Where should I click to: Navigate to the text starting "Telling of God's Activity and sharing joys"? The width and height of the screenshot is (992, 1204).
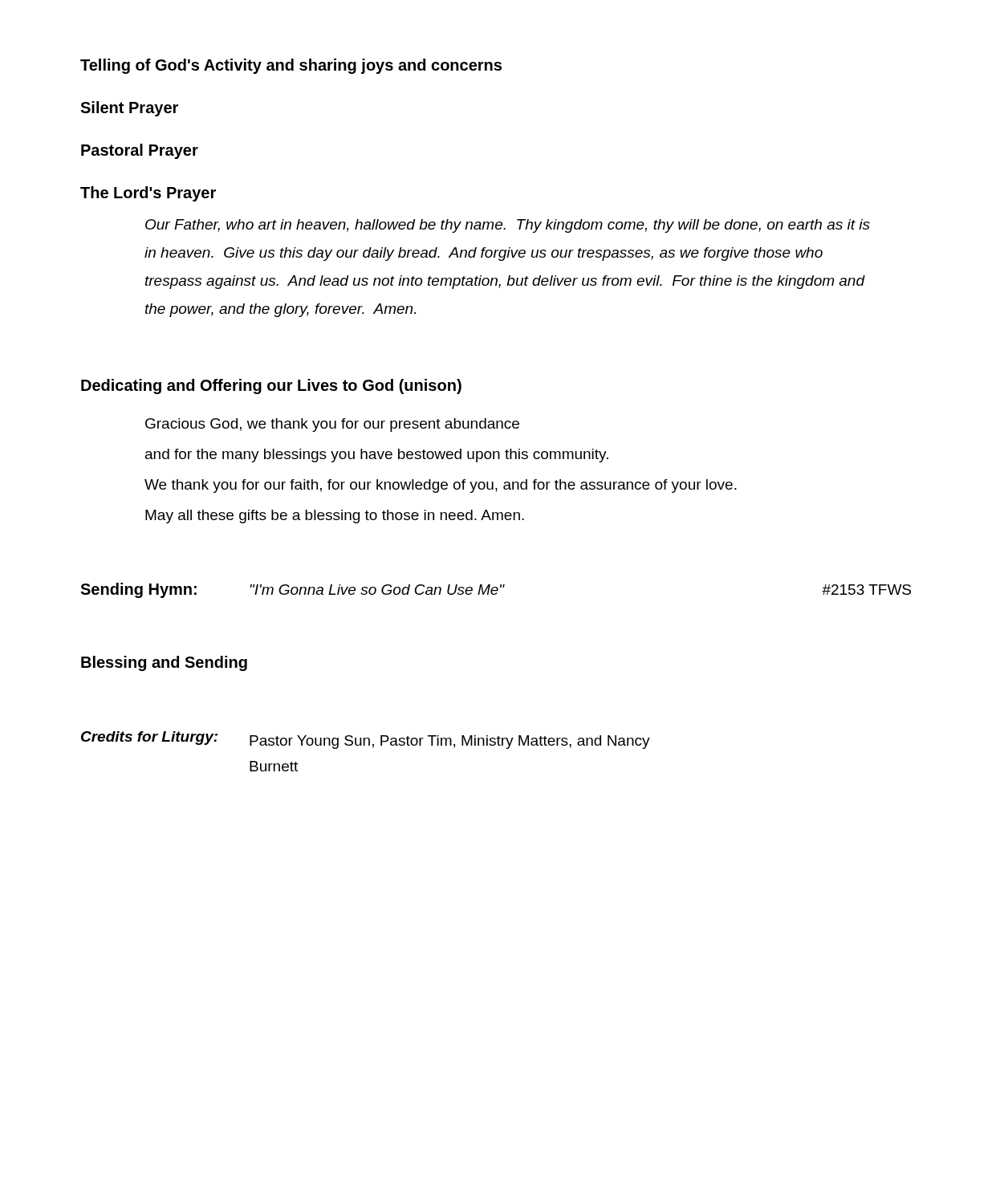(x=291, y=65)
